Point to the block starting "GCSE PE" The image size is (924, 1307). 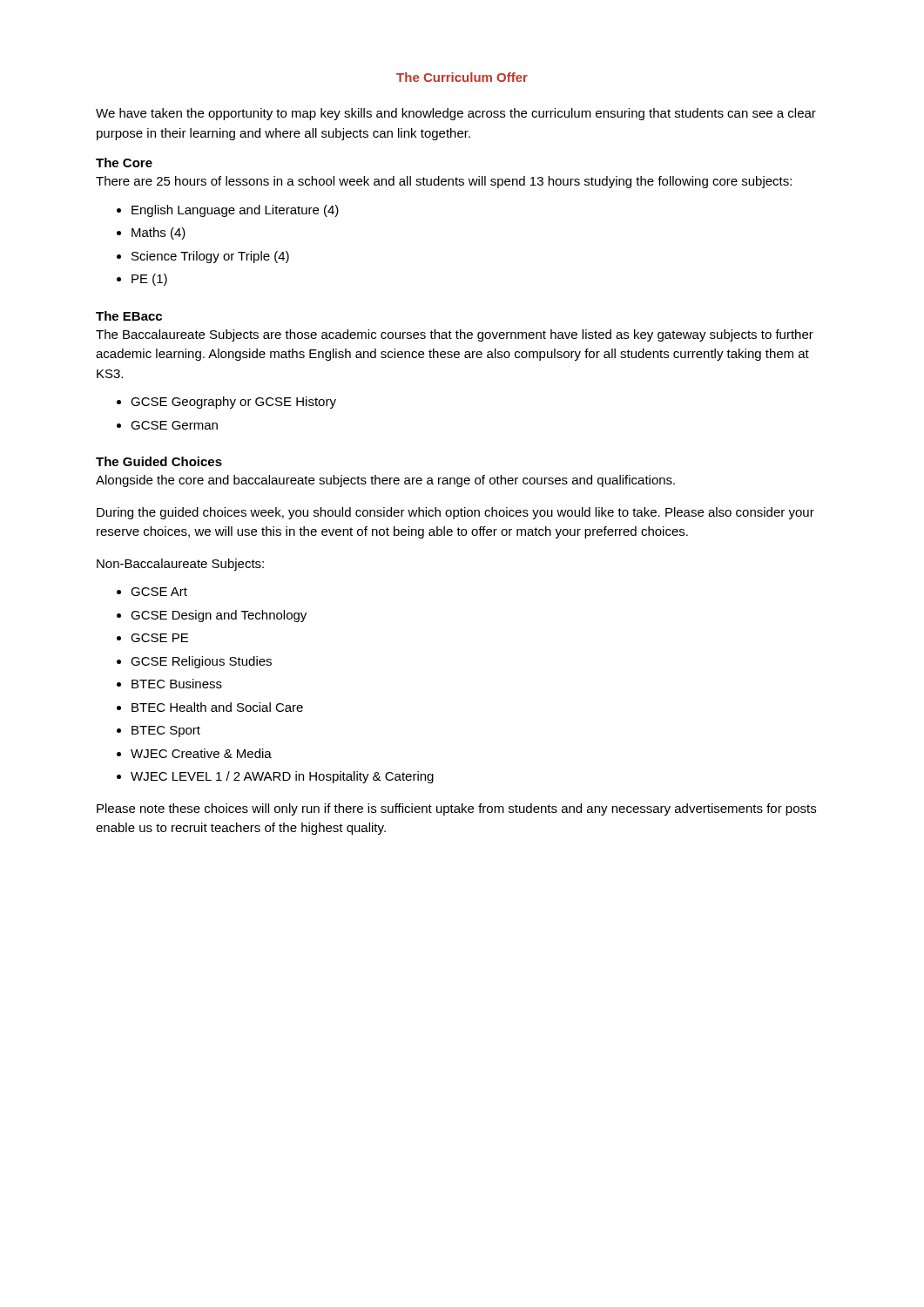(x=159, y=638)
